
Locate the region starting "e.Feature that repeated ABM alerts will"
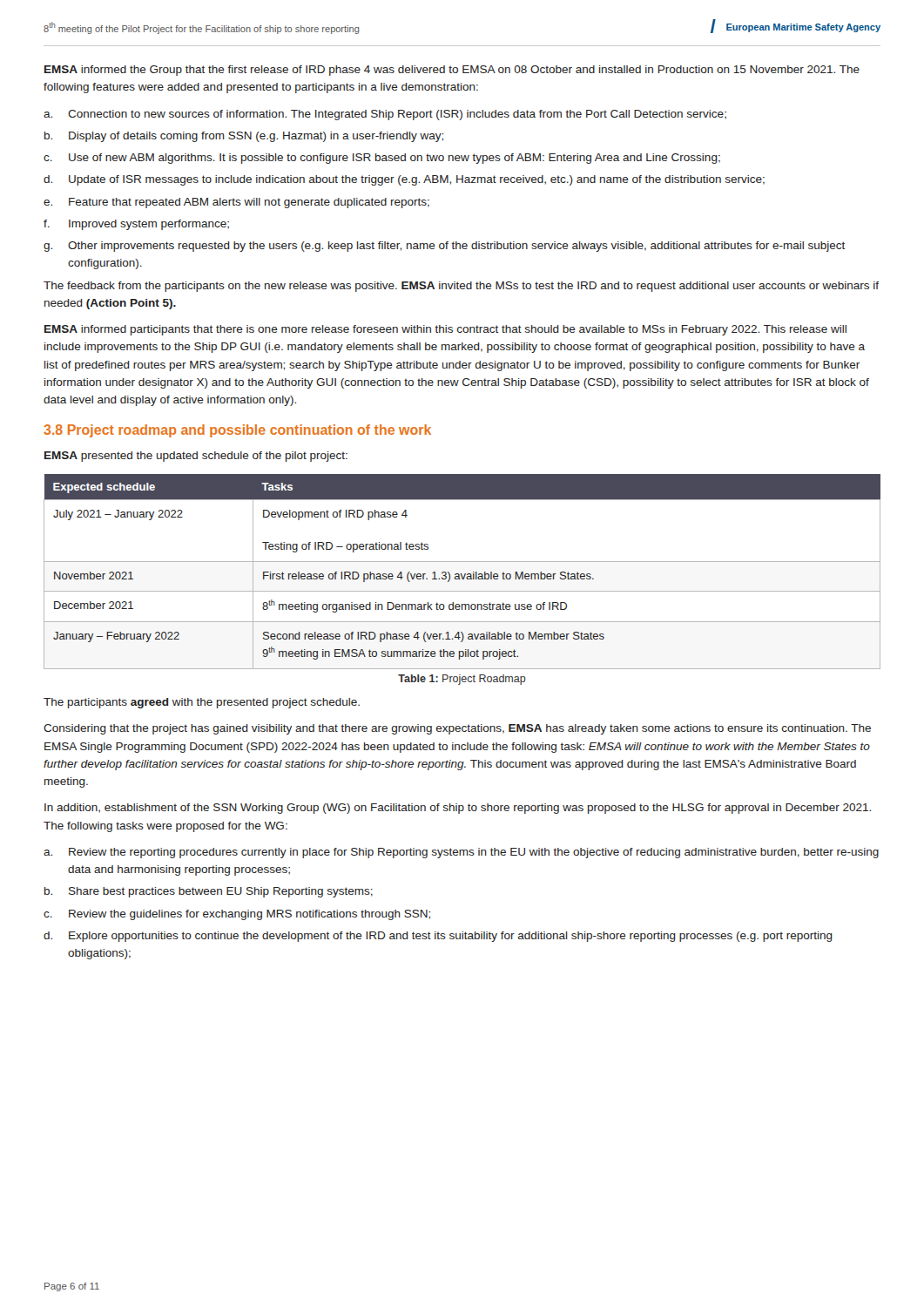[236, 203]
